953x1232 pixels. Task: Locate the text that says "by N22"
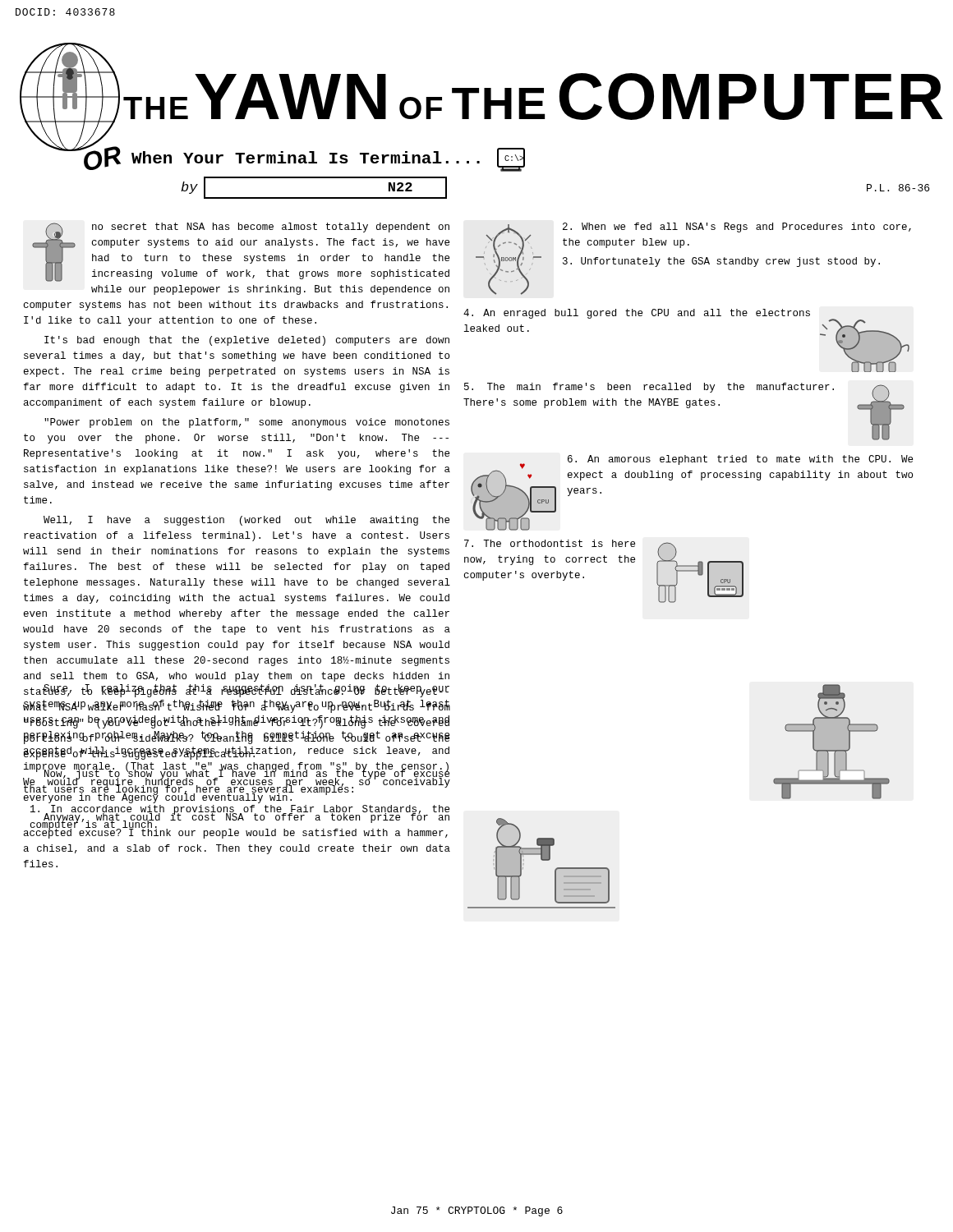[x=314, y=188]
